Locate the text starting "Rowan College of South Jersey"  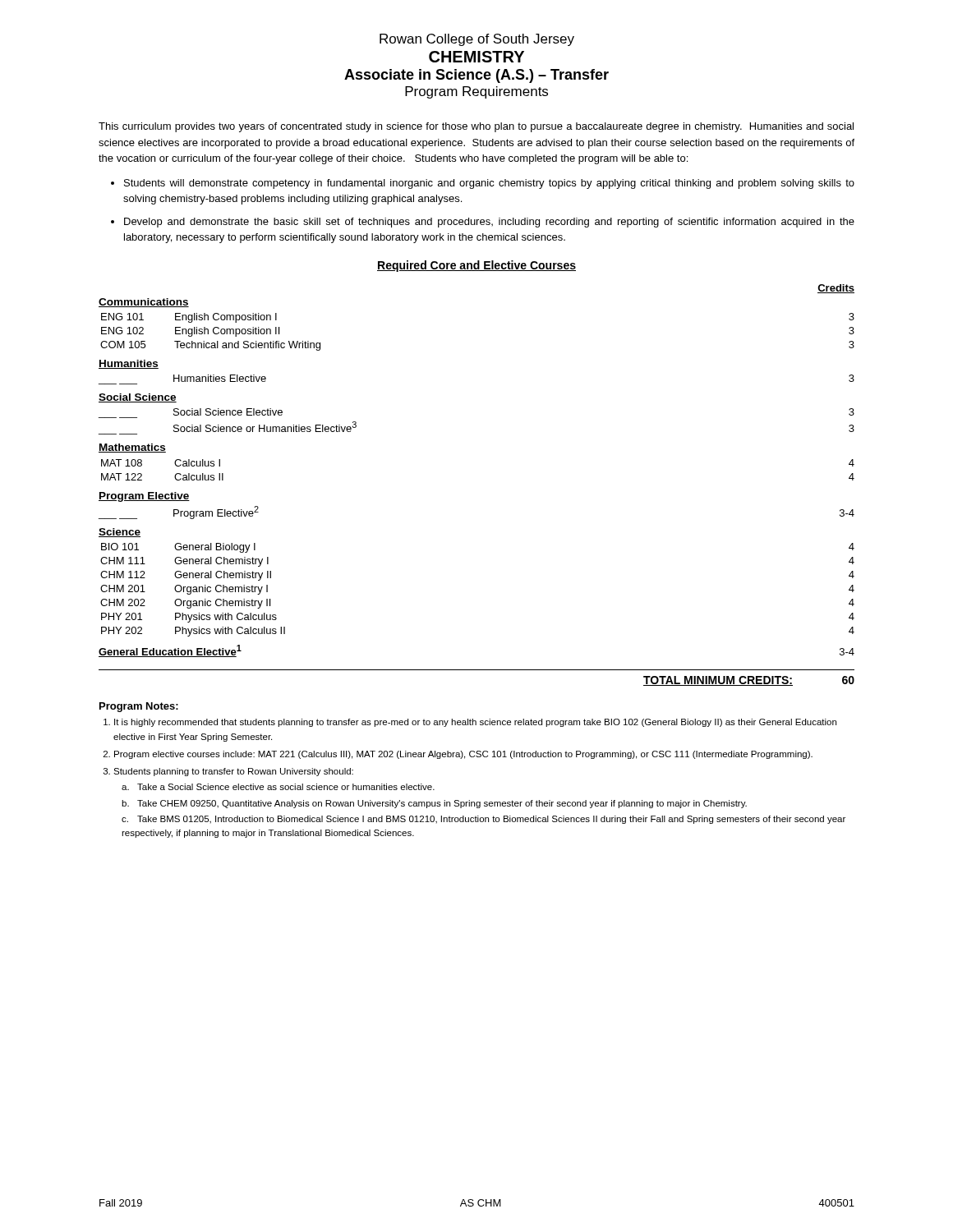(476, 66)
